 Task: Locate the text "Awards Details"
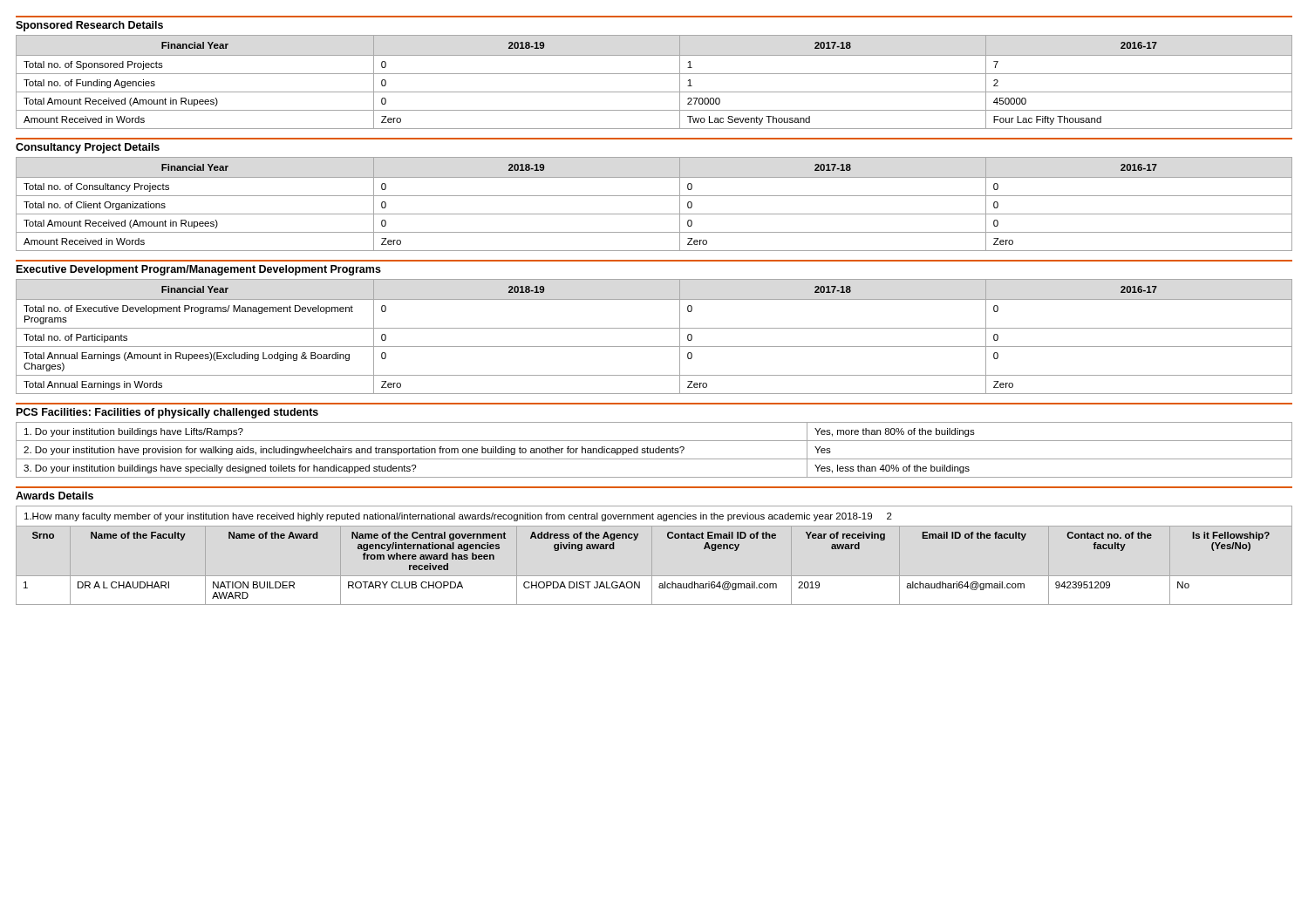pos(55,496)
